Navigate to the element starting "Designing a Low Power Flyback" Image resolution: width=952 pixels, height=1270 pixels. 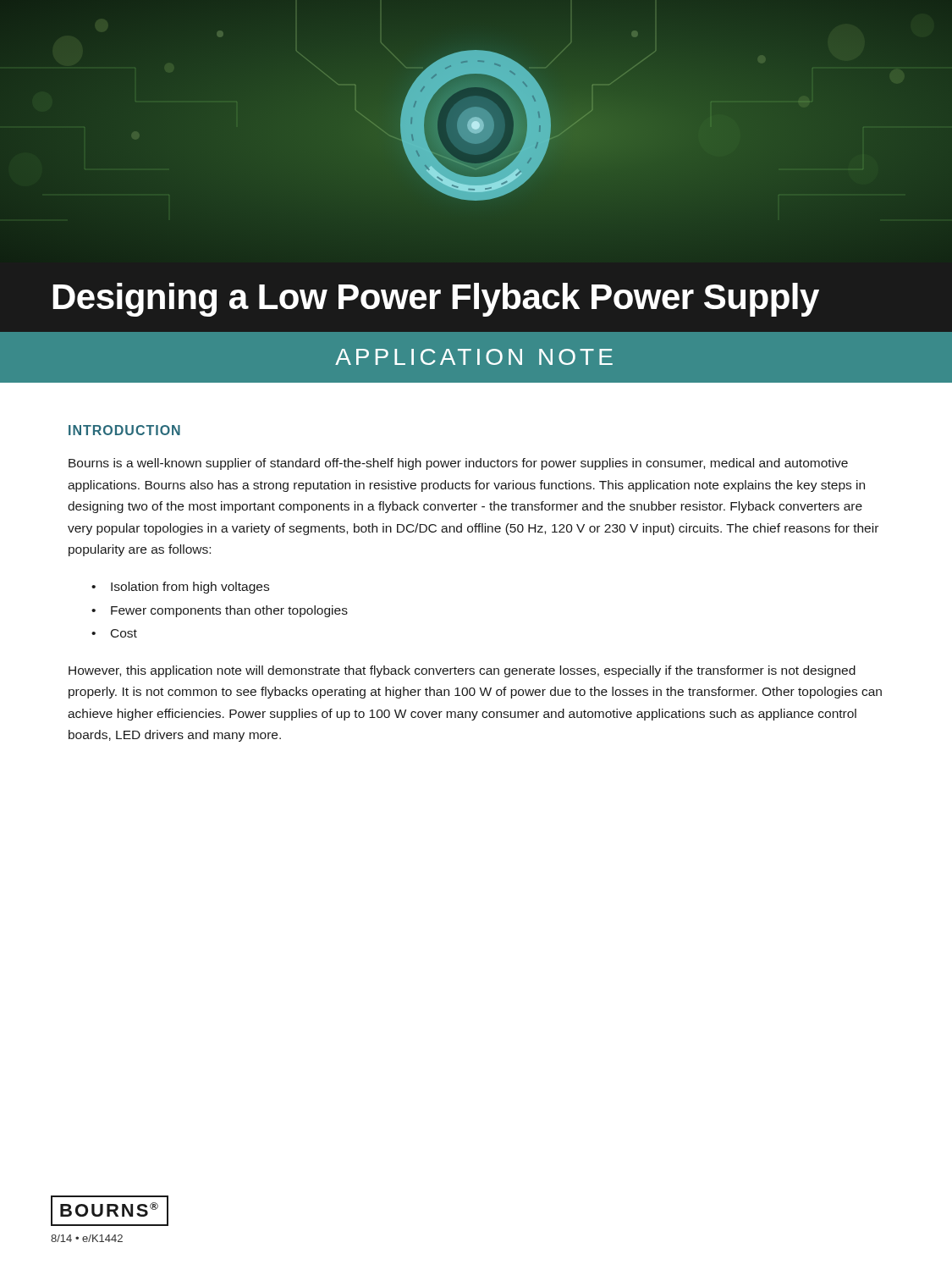pyautogui.click(x=476, y=297)
